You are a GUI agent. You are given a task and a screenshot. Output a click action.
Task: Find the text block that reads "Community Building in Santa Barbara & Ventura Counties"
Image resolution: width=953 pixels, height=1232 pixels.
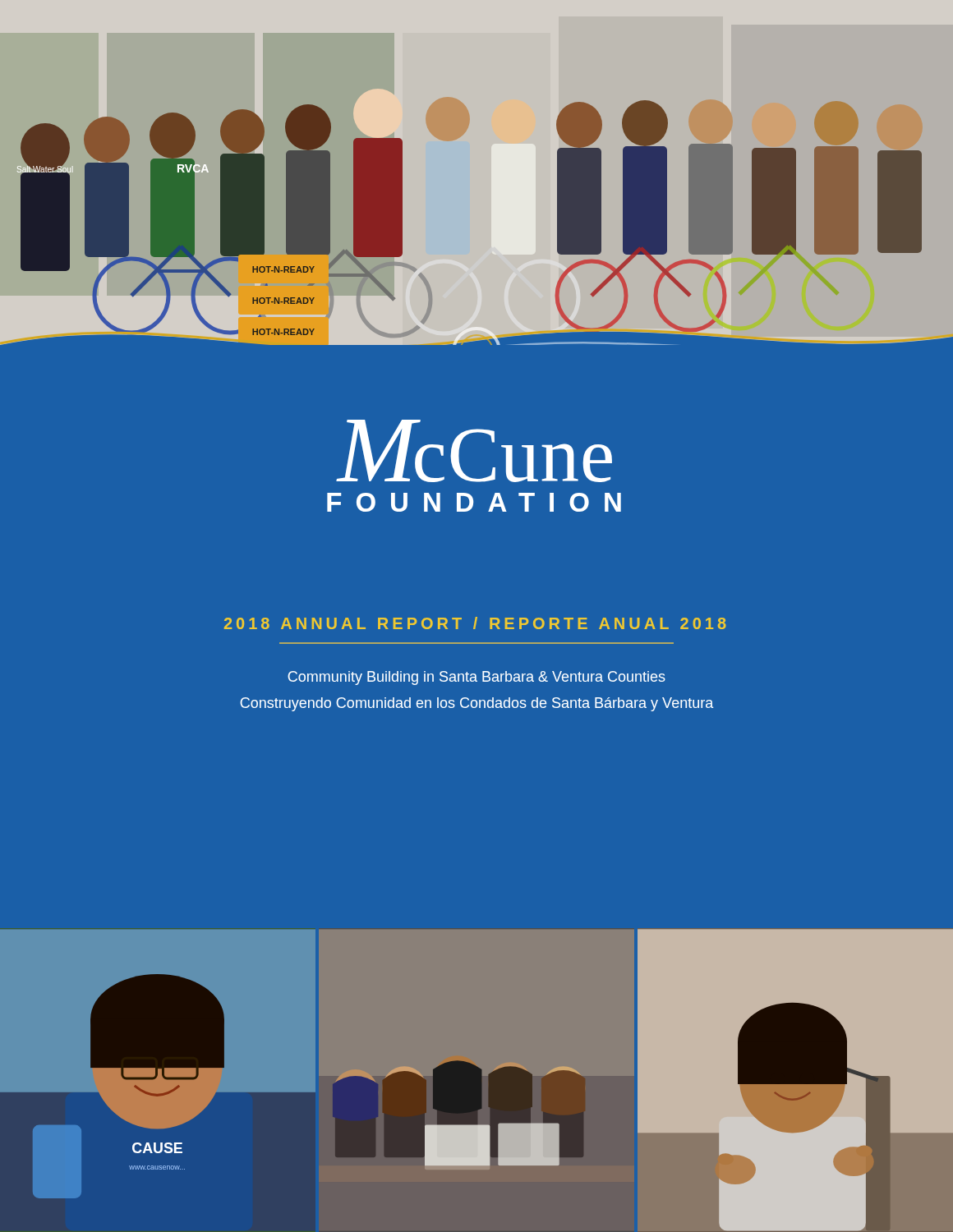click(476, 690)
